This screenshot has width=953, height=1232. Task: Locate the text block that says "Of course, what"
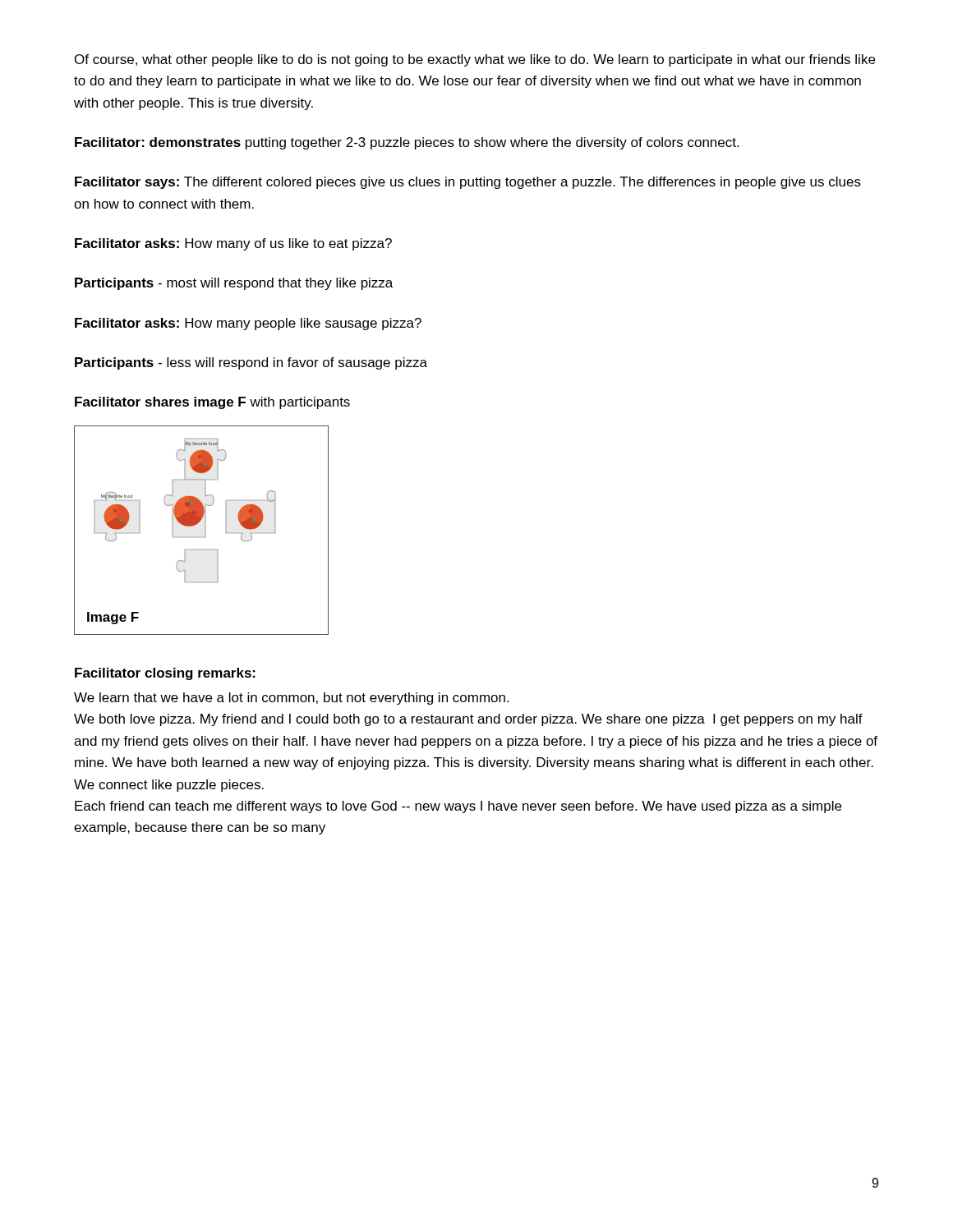475,81
